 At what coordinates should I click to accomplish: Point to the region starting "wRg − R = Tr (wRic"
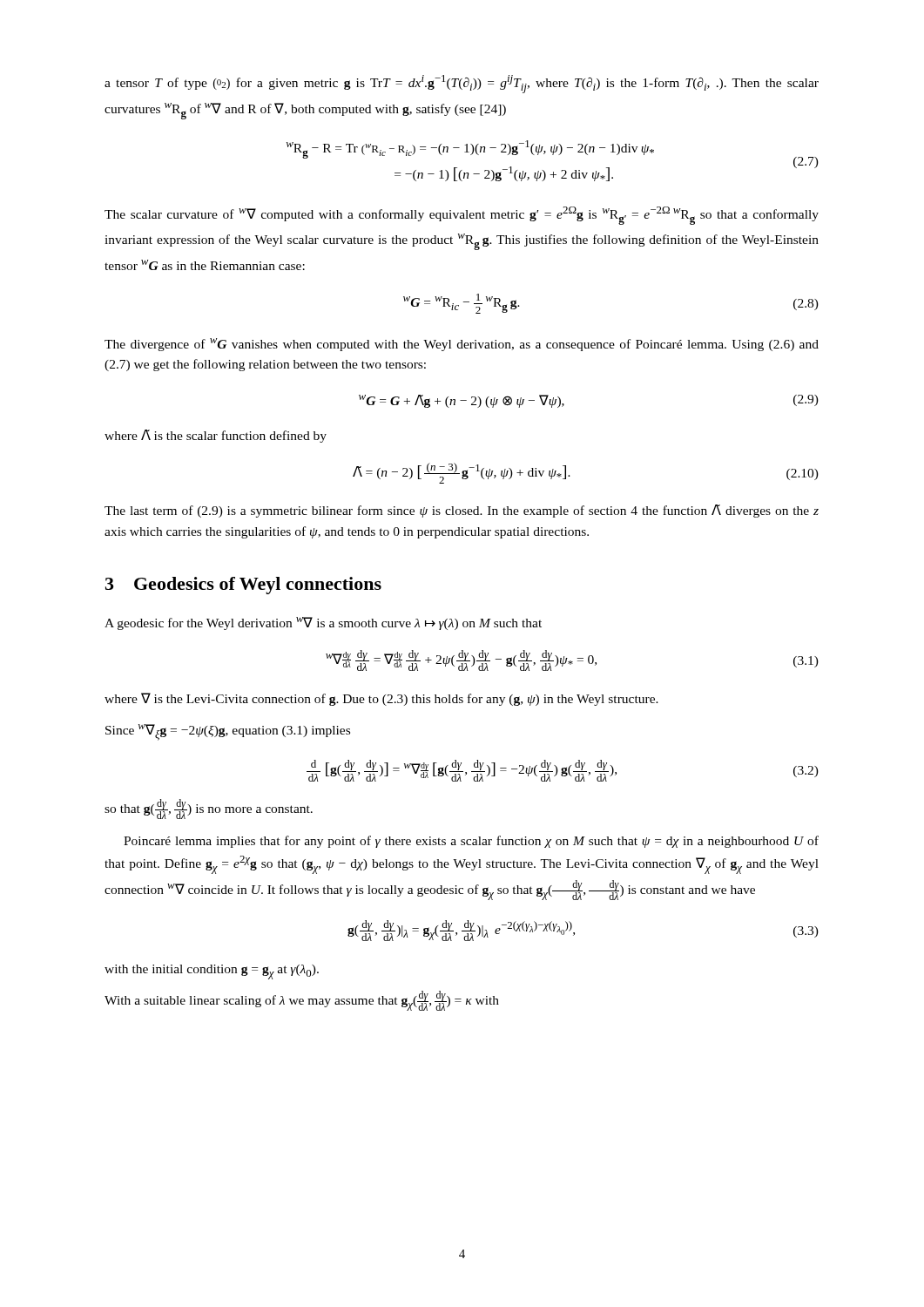coord(470,161)
